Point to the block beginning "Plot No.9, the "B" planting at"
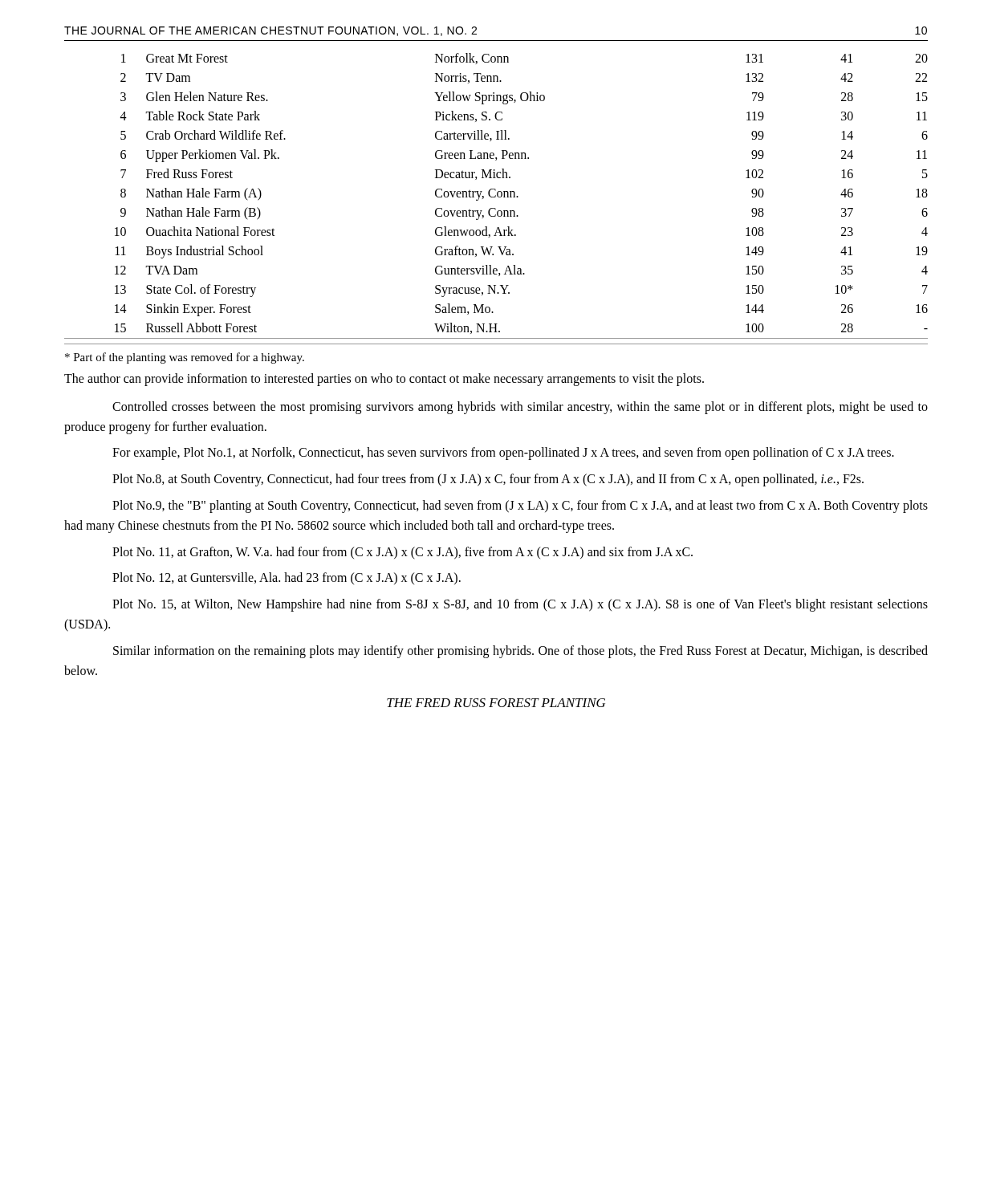This screenshot has width=992, height=1204. tap(496, 515)
